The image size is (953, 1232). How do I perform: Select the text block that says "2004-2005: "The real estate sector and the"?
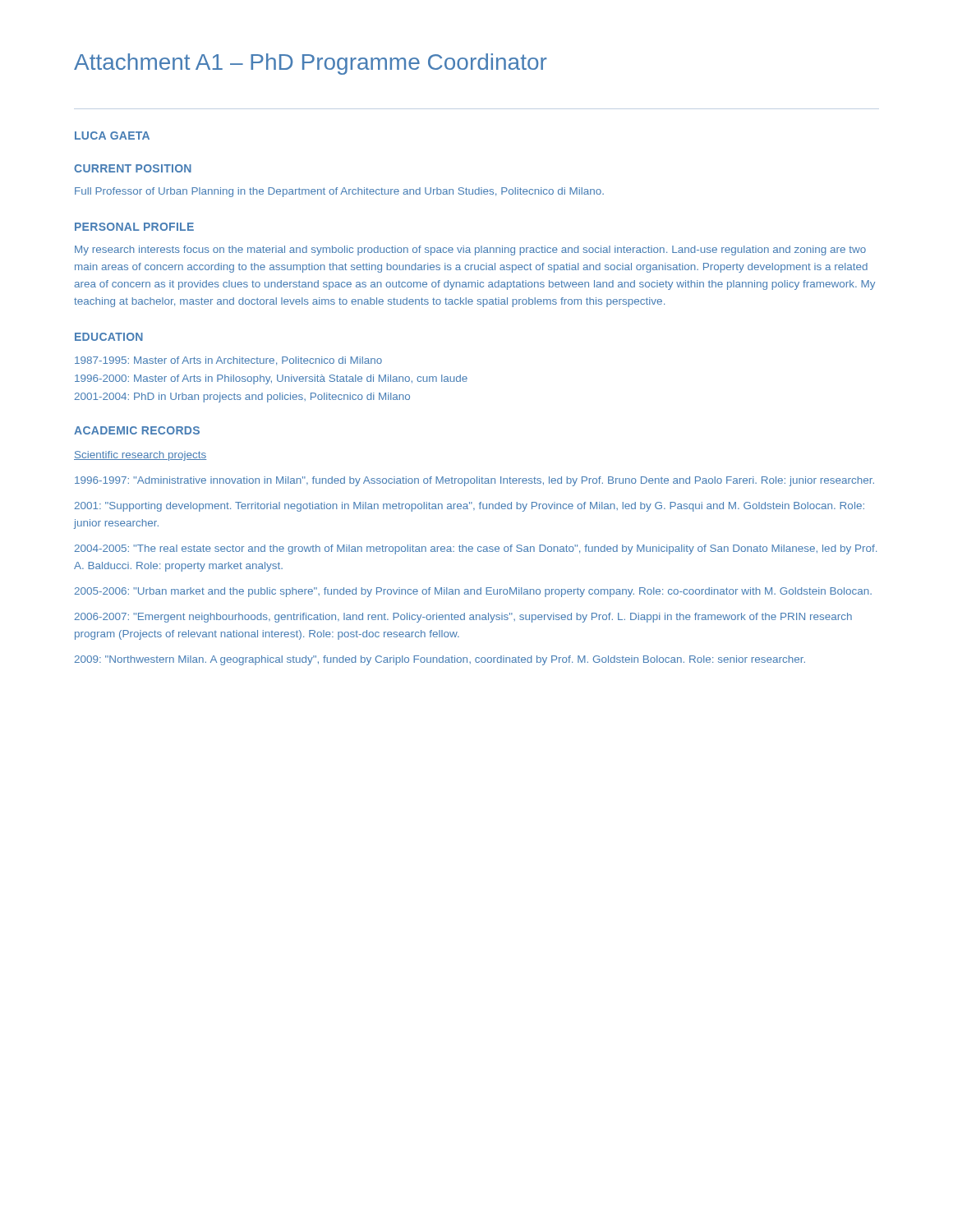click(476, 557)
